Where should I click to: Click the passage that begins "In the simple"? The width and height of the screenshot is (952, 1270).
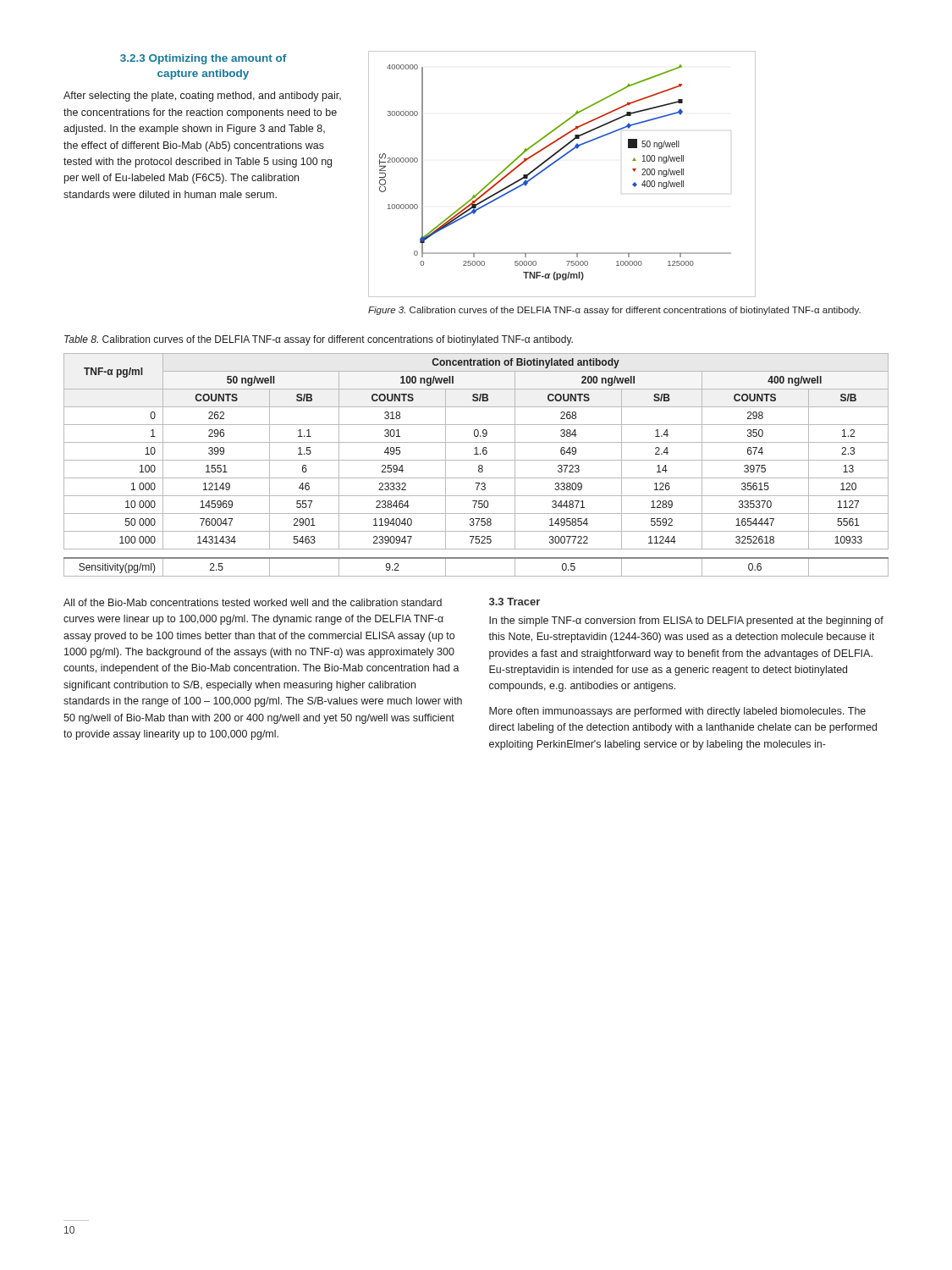pyautogui.click(x=686, y=653)
